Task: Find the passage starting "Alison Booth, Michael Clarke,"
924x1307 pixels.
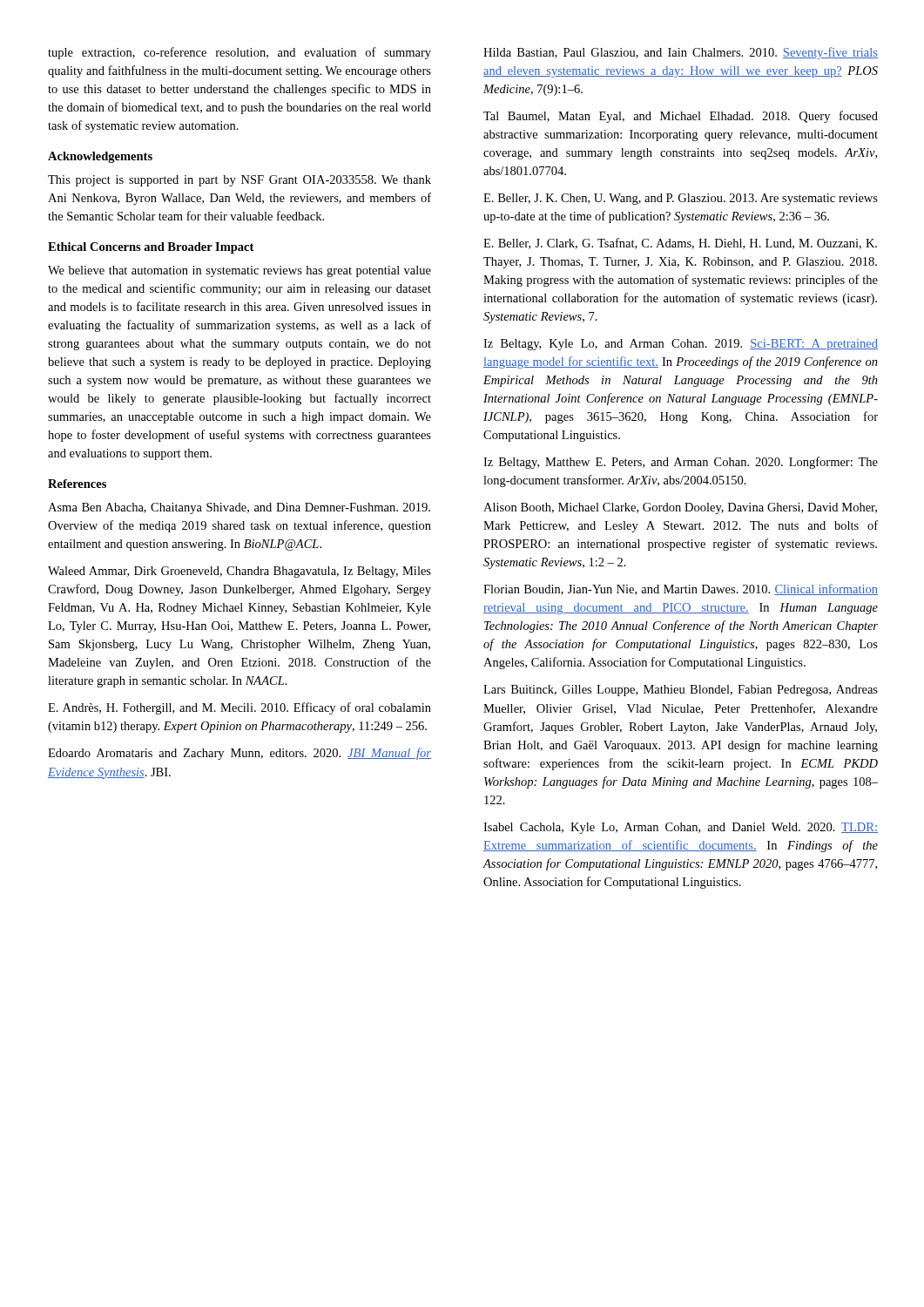Action: coord(681,535)
